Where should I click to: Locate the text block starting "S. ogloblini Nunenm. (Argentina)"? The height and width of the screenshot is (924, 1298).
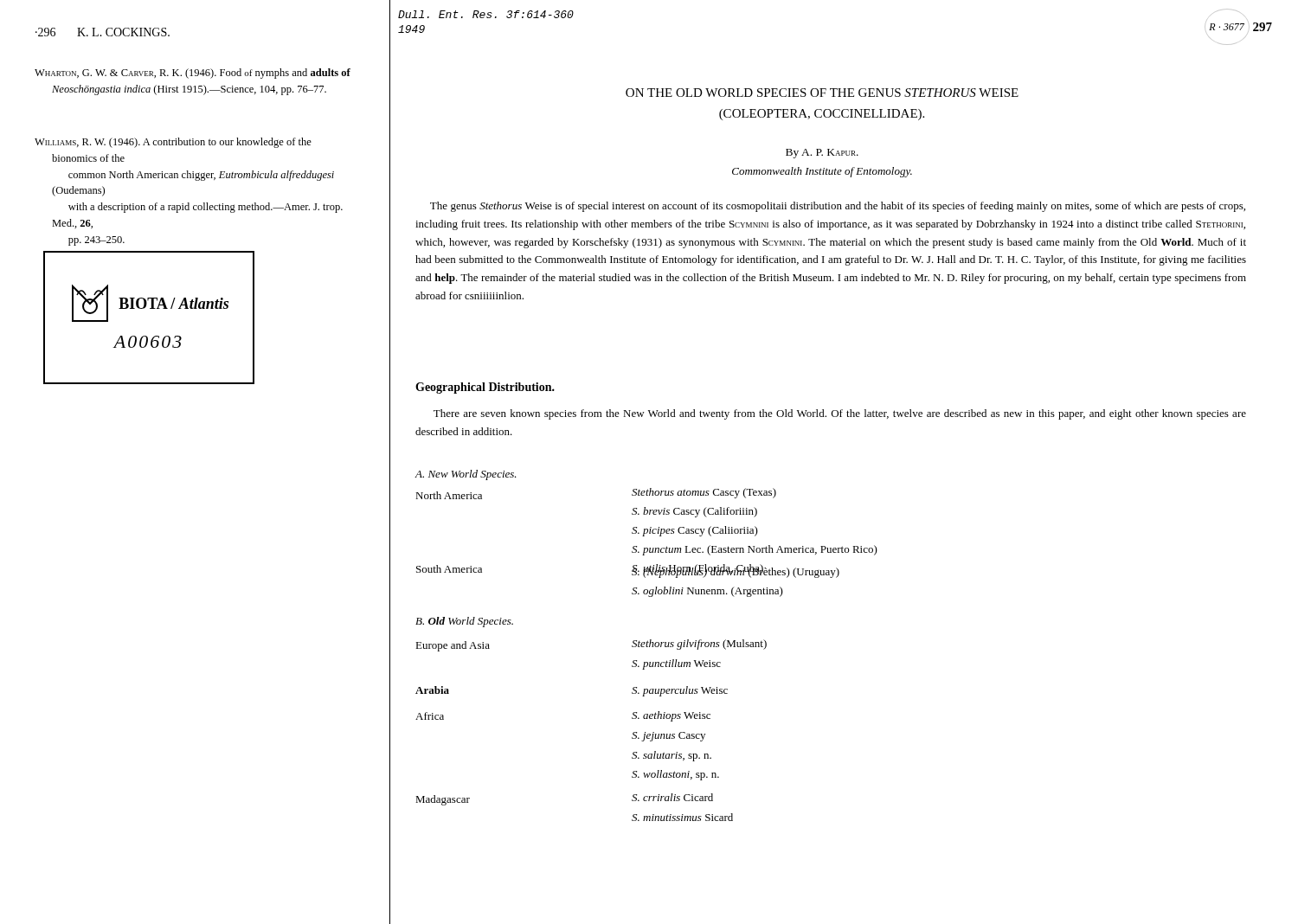pyautogui.click(x=707, y=591)
